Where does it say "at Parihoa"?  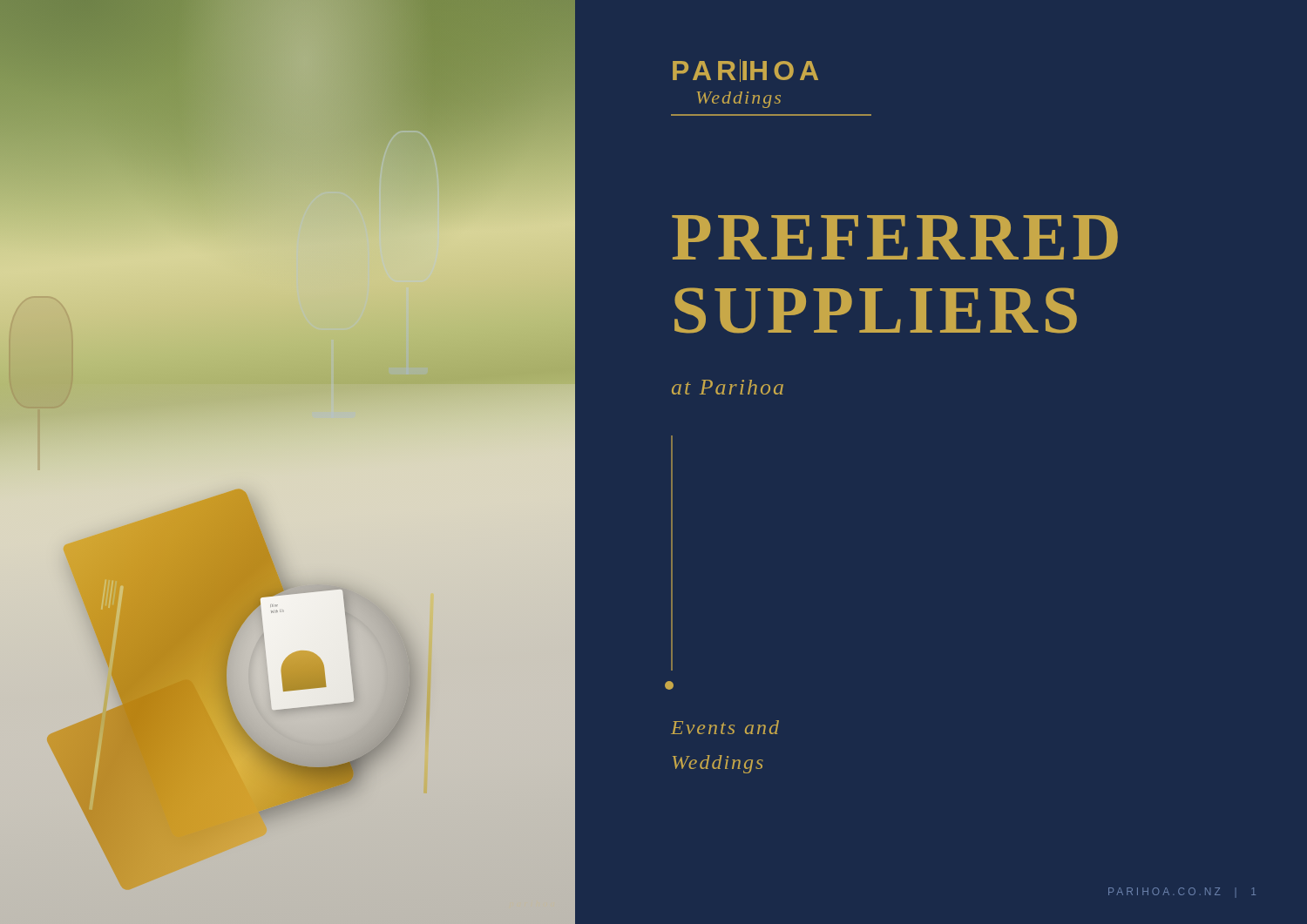728,387
